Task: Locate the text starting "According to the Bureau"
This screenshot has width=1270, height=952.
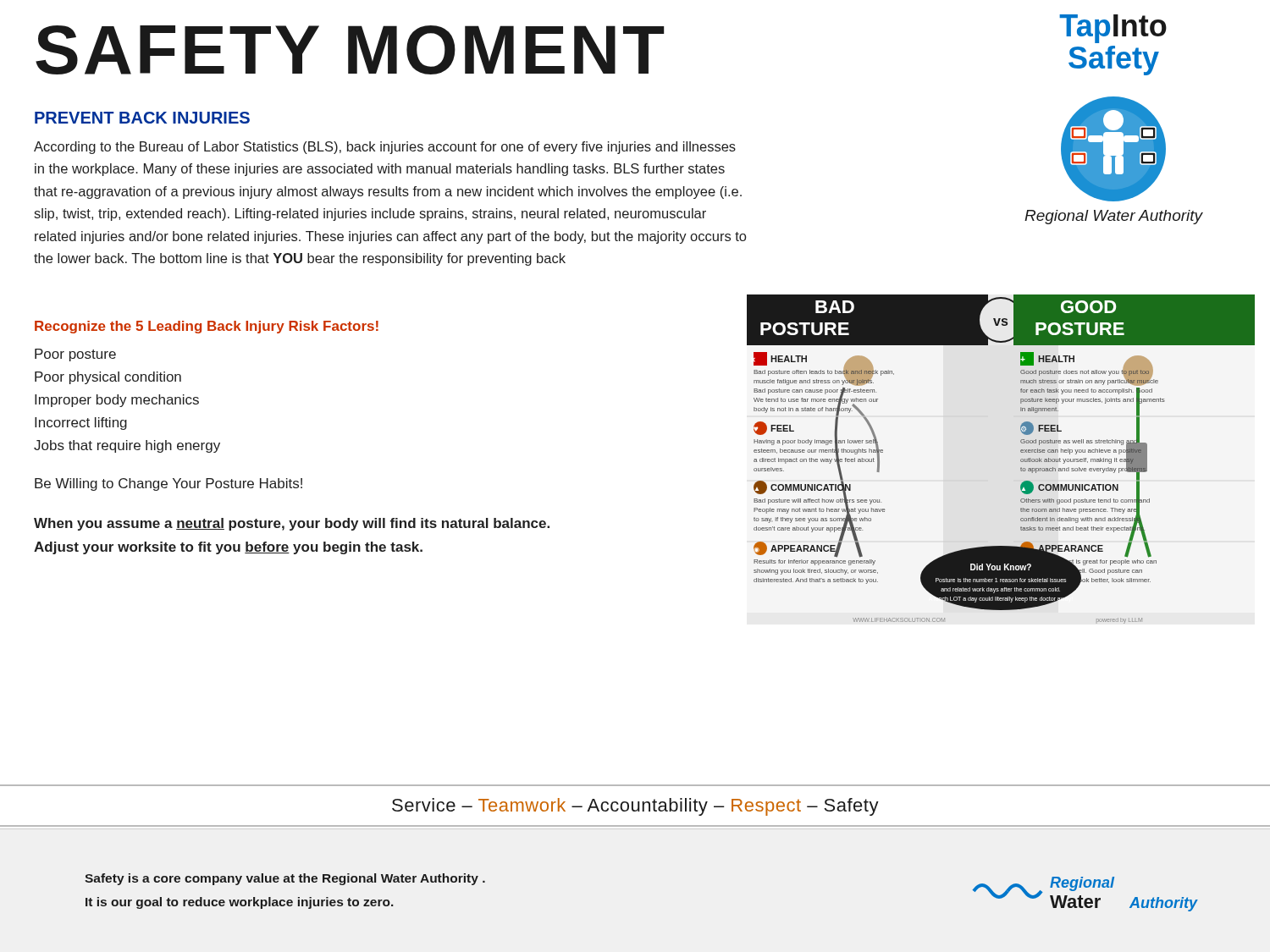Action: pos(390,202)
